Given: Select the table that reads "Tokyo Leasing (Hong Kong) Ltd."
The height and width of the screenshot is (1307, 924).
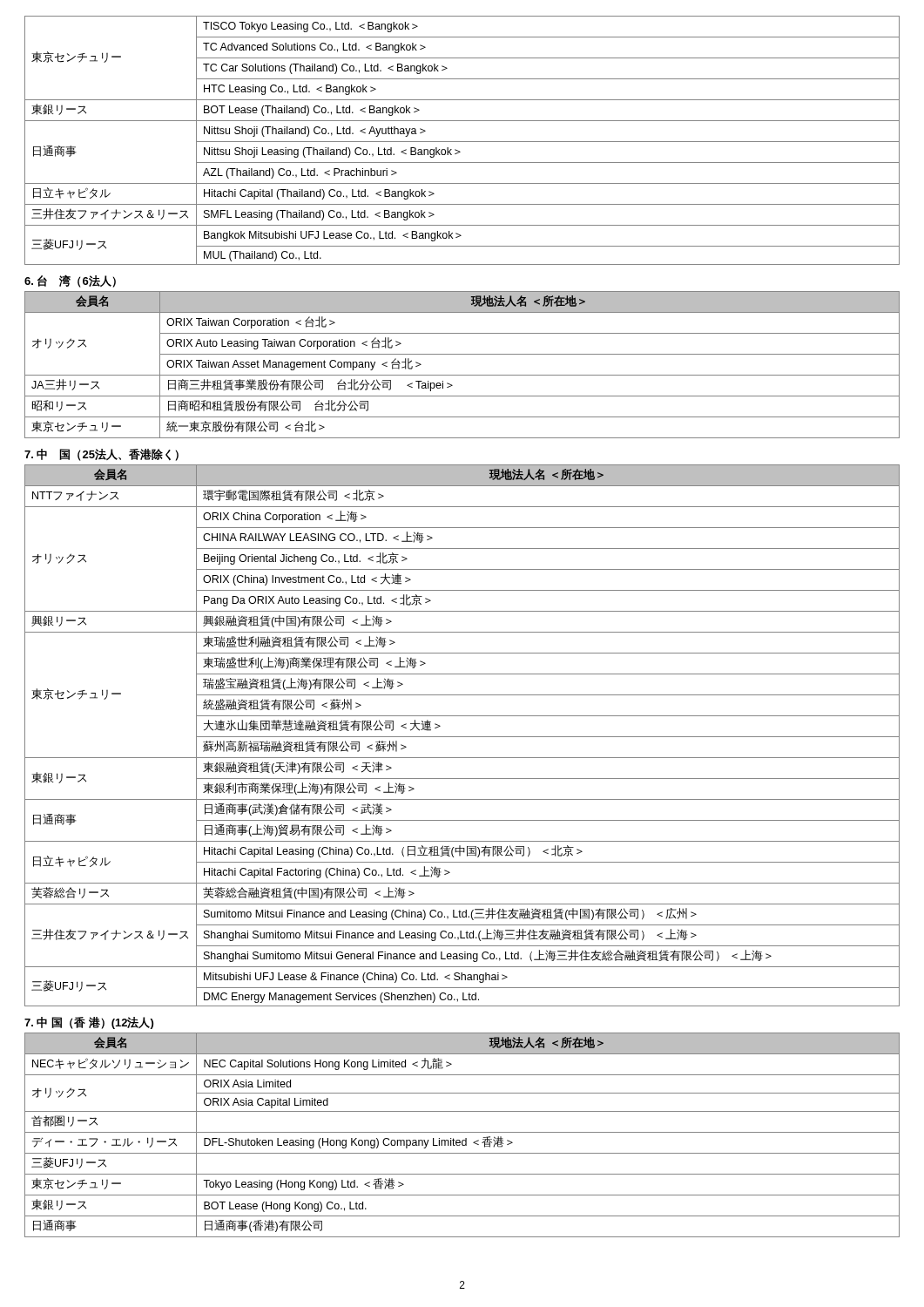Looking at the screenshot, I should tap(462, 1135).
